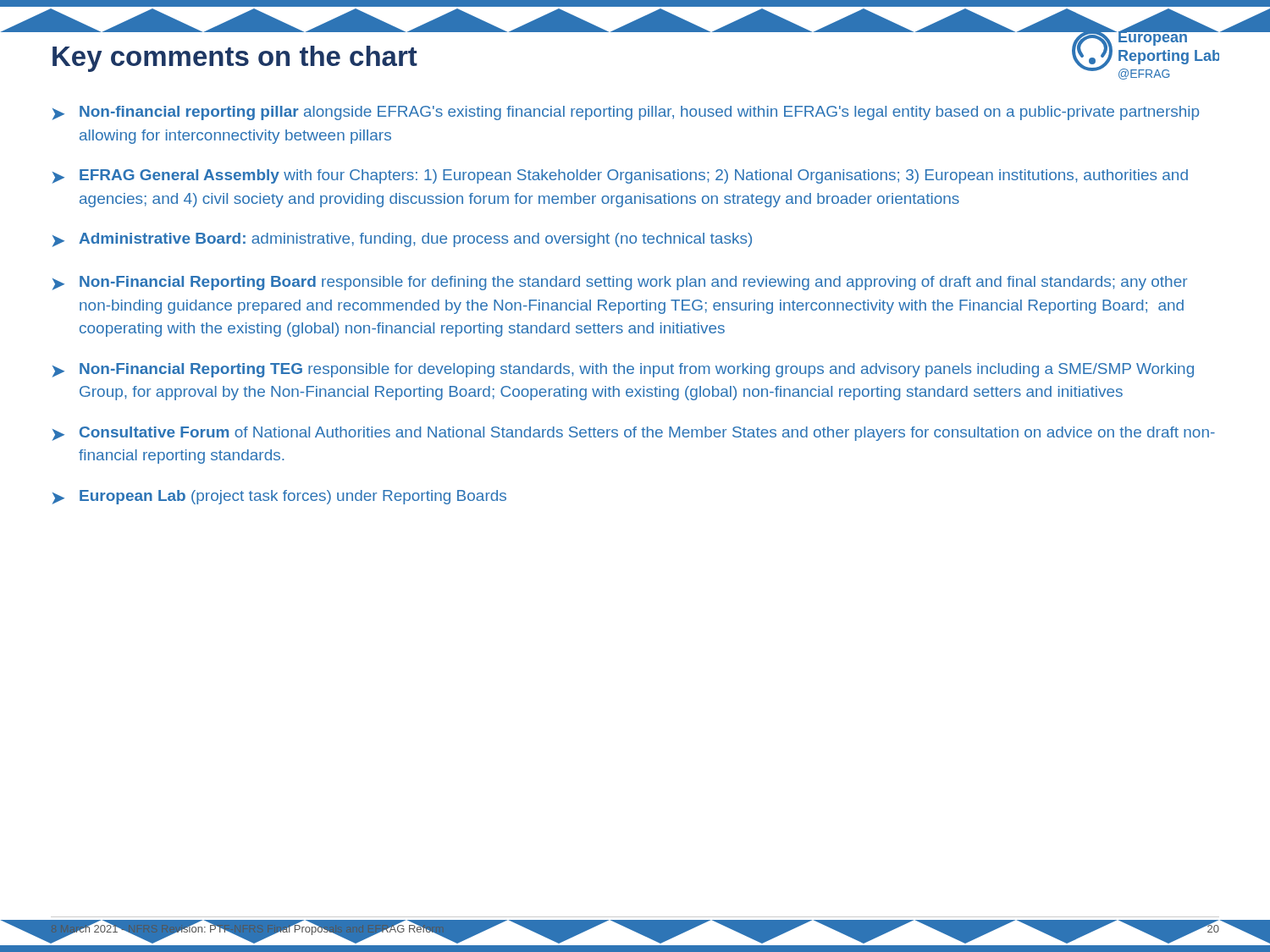Screen dimensions: 952x1270
Task: Click on the logo
Action: point(1143,63)
